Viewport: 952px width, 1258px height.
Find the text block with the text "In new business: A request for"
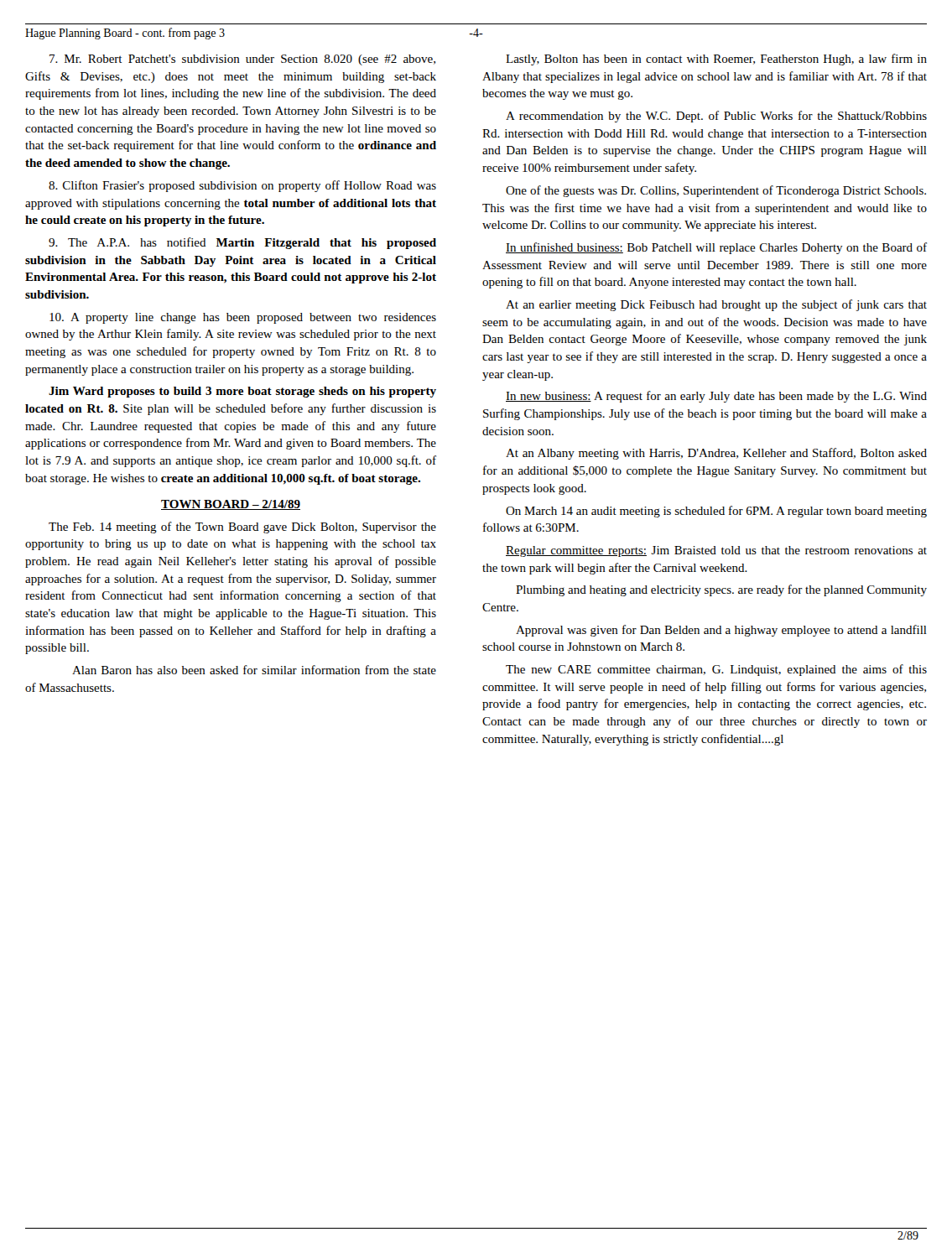point(705,414)
